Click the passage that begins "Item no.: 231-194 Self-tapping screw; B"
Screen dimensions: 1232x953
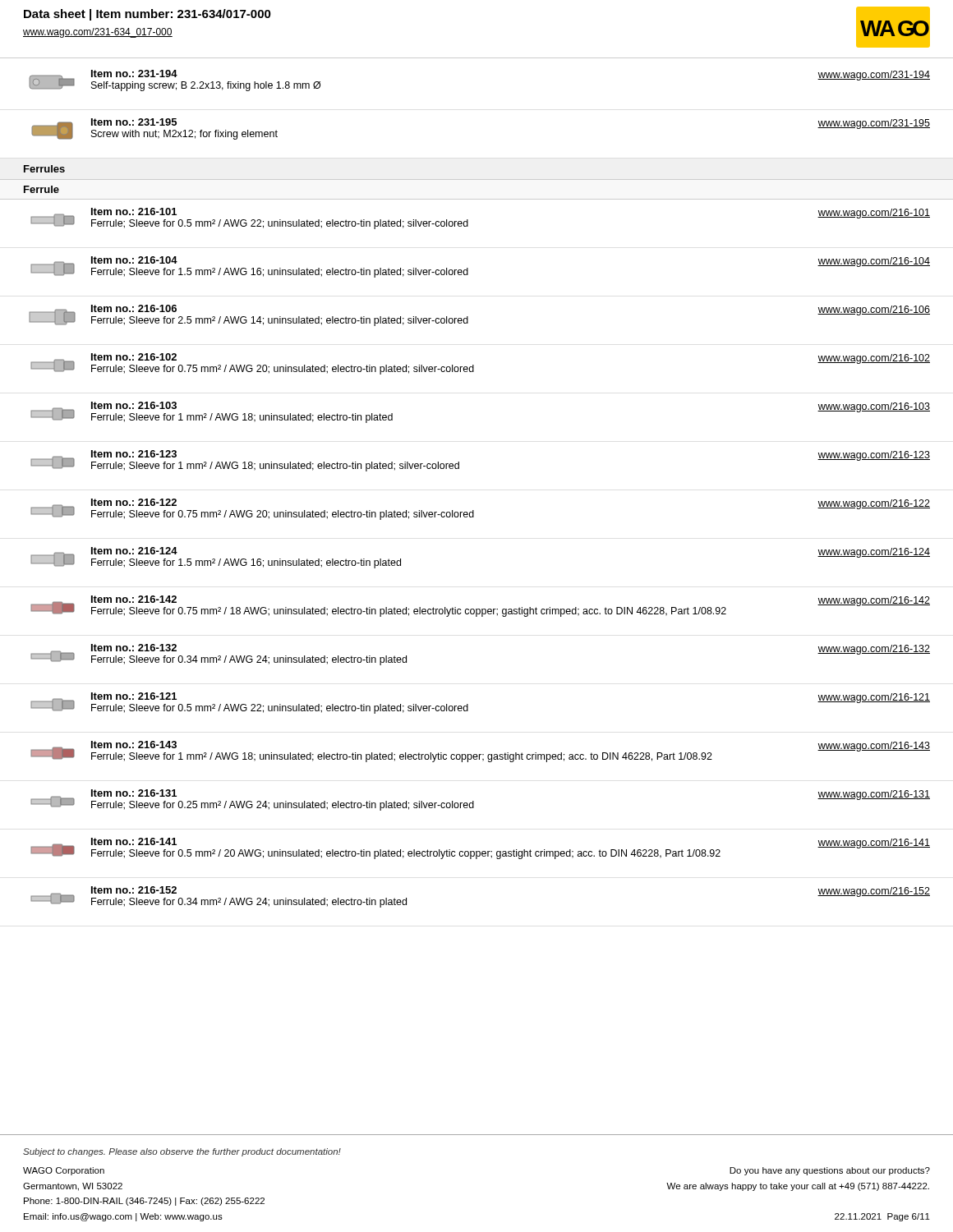[155, 83]
